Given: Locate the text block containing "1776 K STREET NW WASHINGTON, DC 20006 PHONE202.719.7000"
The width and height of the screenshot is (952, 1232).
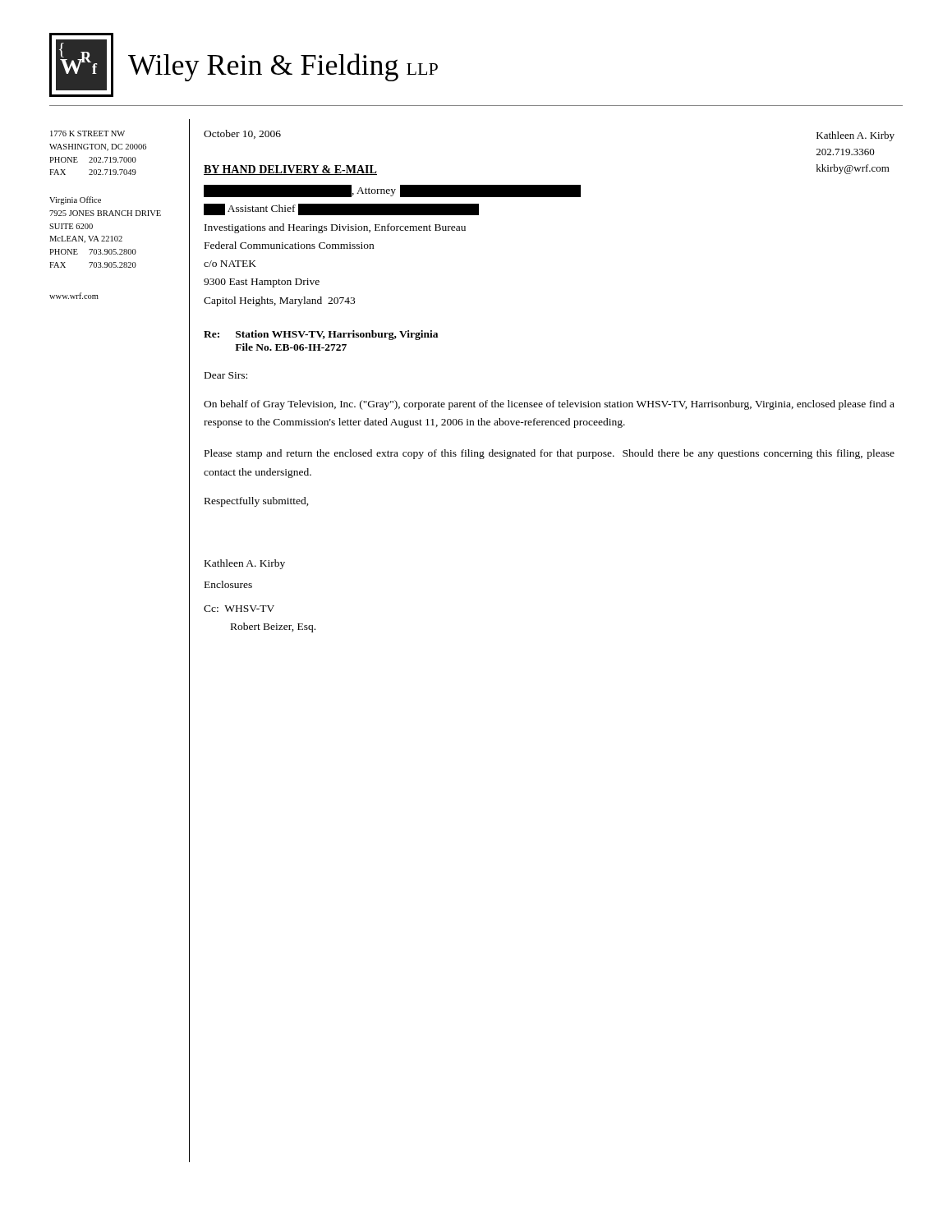Looking at the screenshot, I should (117, 215).
